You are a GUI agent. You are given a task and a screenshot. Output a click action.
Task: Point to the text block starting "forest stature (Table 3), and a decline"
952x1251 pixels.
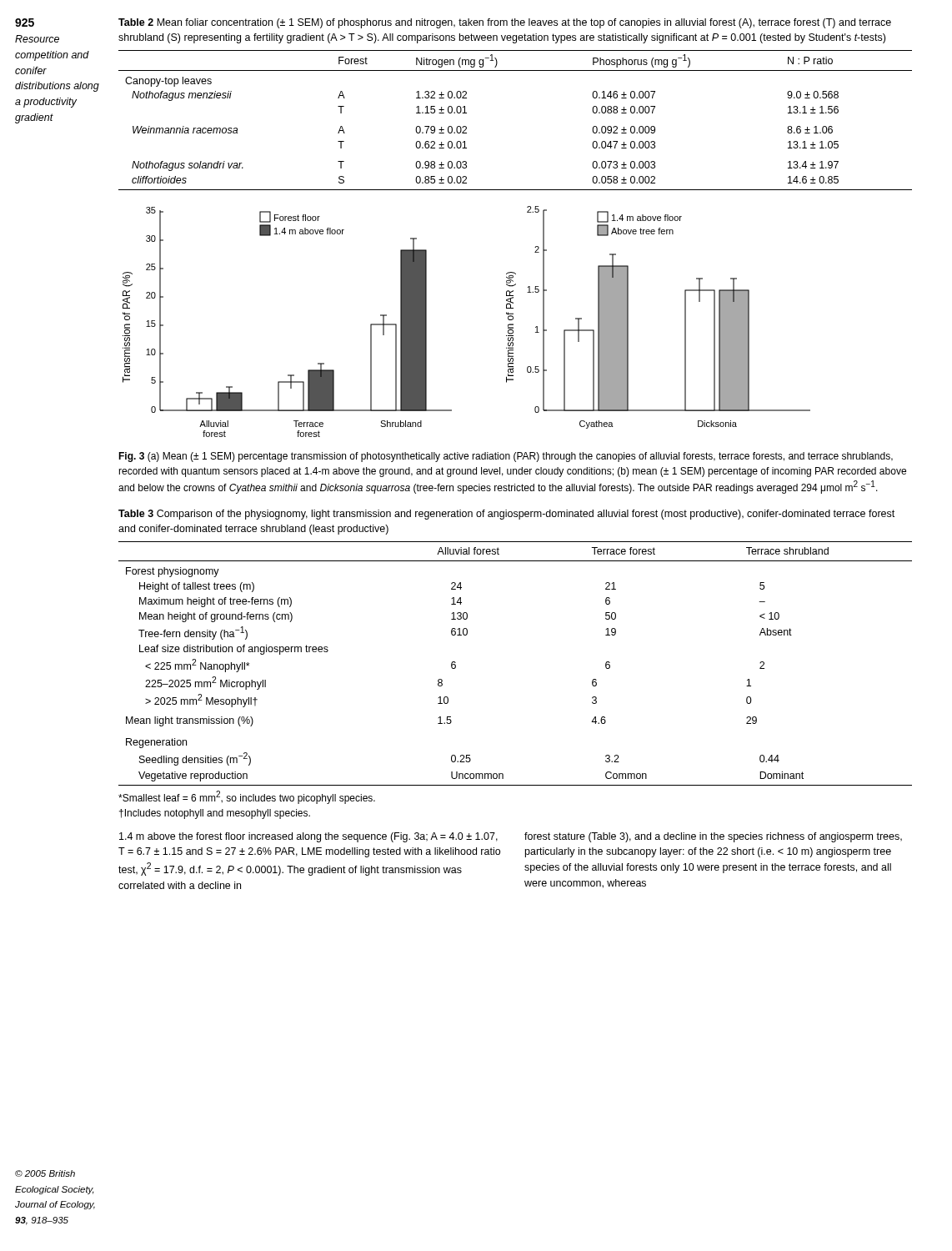[713, 860]
